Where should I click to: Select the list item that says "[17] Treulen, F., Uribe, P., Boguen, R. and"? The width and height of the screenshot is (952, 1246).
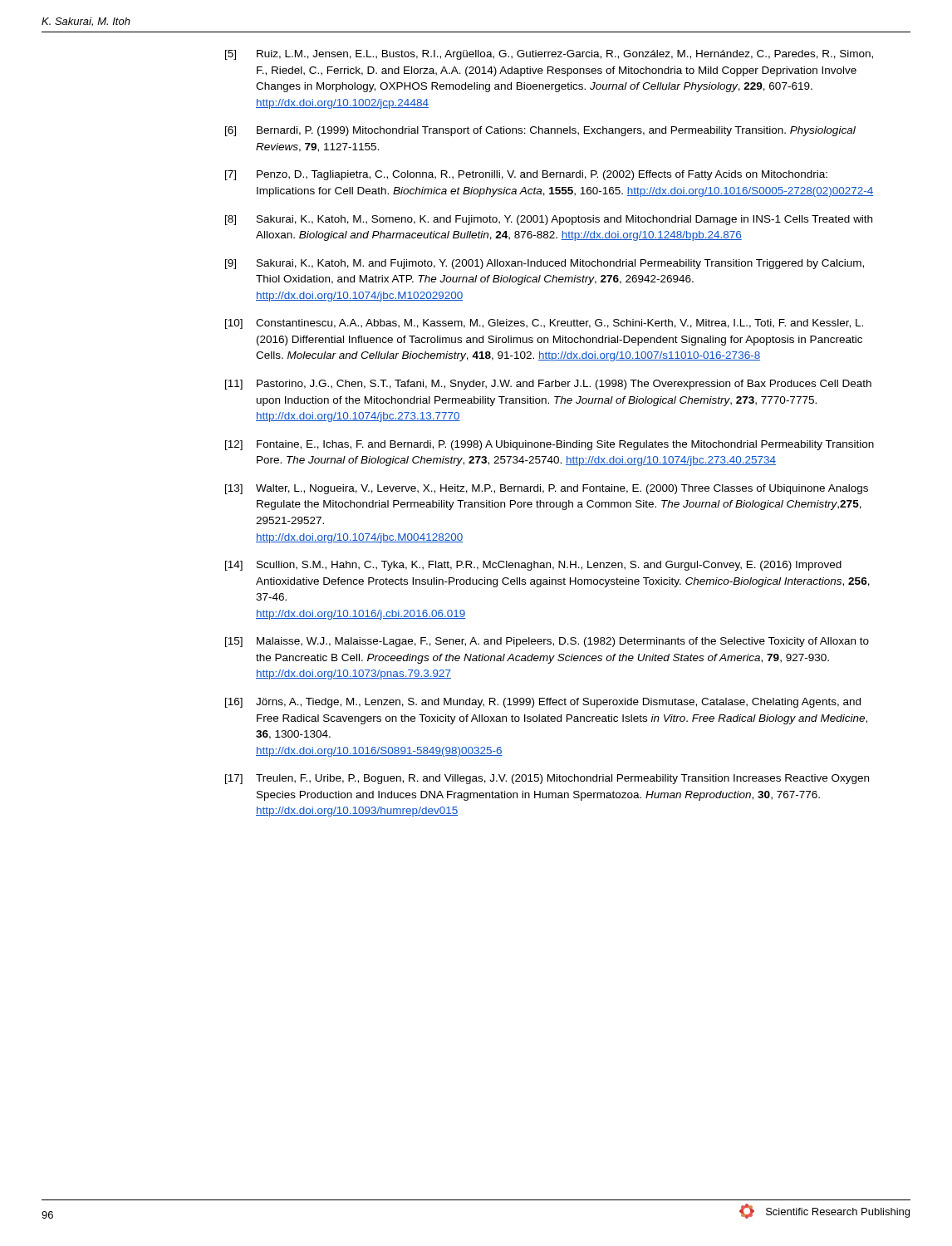(555, 795)
